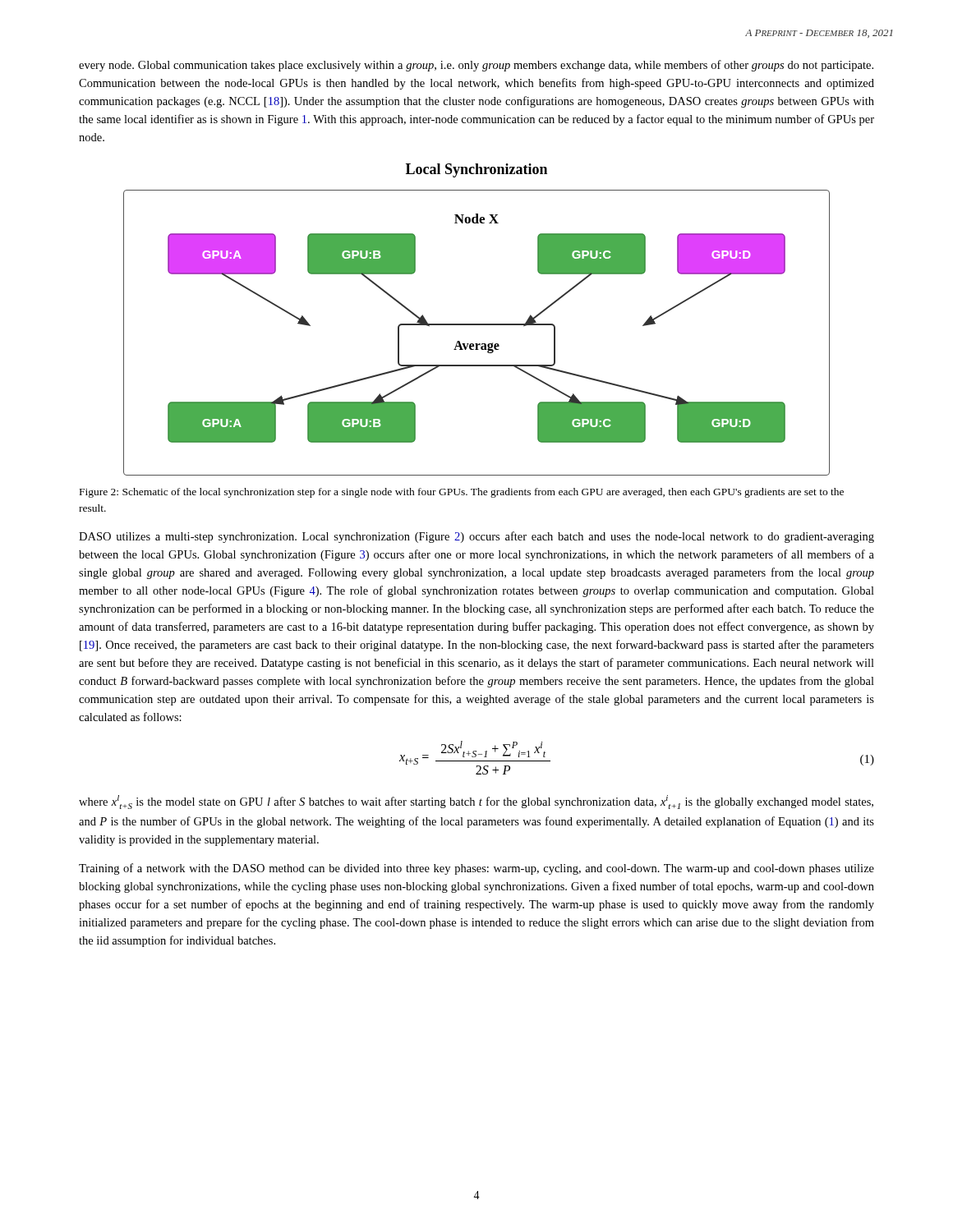Find the passage starting "where xlt+S is the model"
The width and height of the screenshot is (953, 1232).
pos(476,819)
